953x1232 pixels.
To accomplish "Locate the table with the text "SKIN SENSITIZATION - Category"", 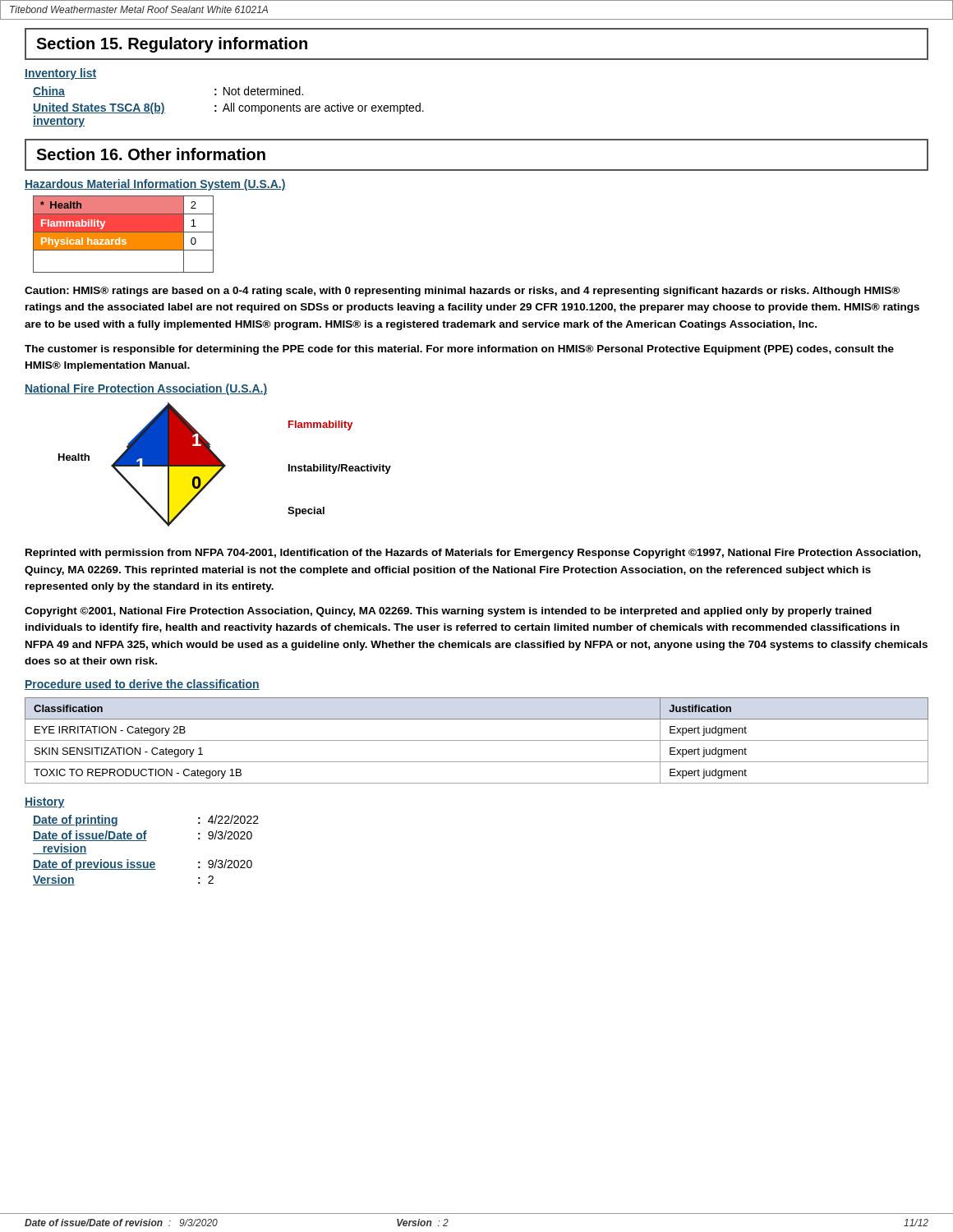I will [476, 740].
